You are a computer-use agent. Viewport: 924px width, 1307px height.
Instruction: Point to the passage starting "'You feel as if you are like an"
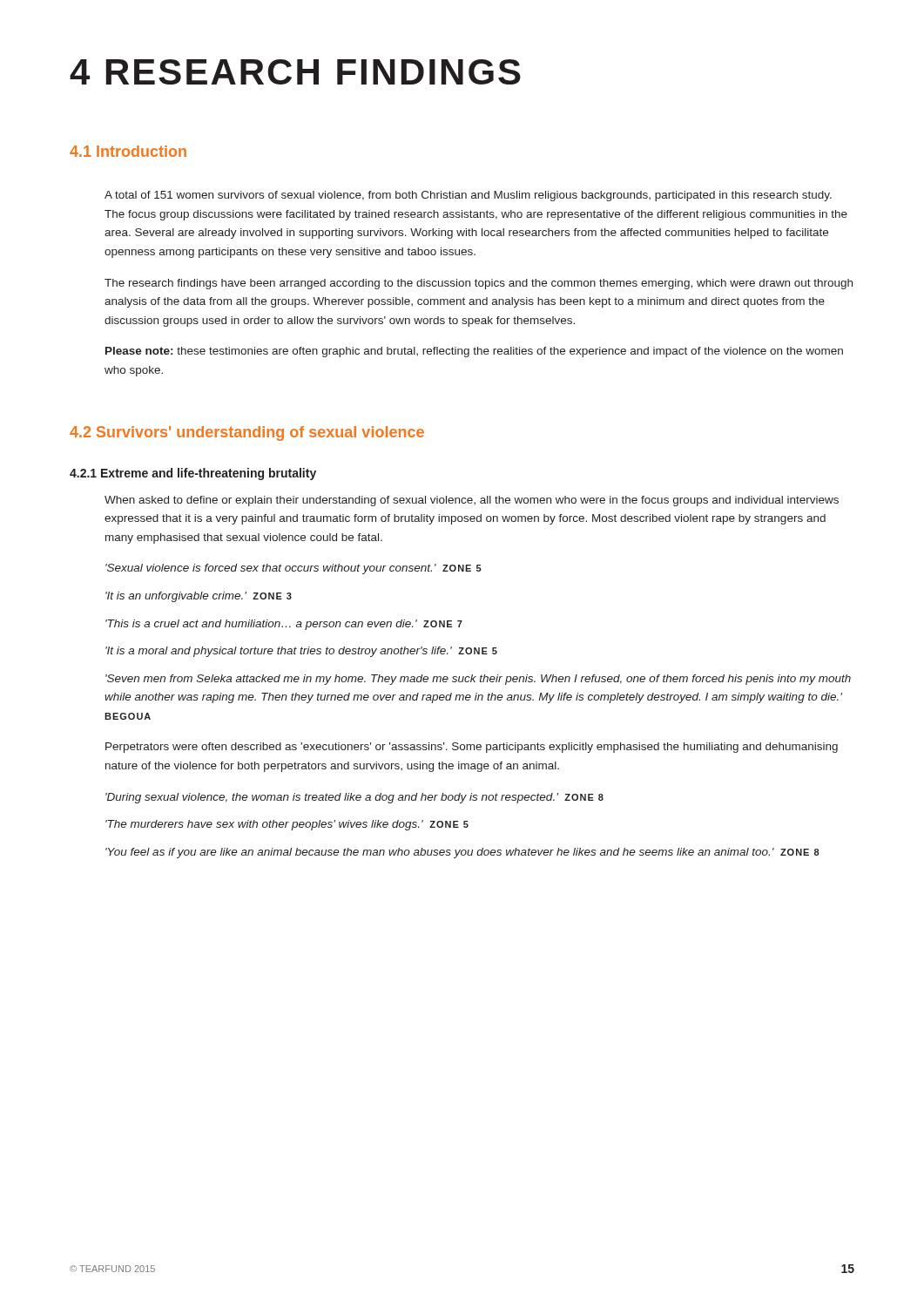(x=462, y=852)
